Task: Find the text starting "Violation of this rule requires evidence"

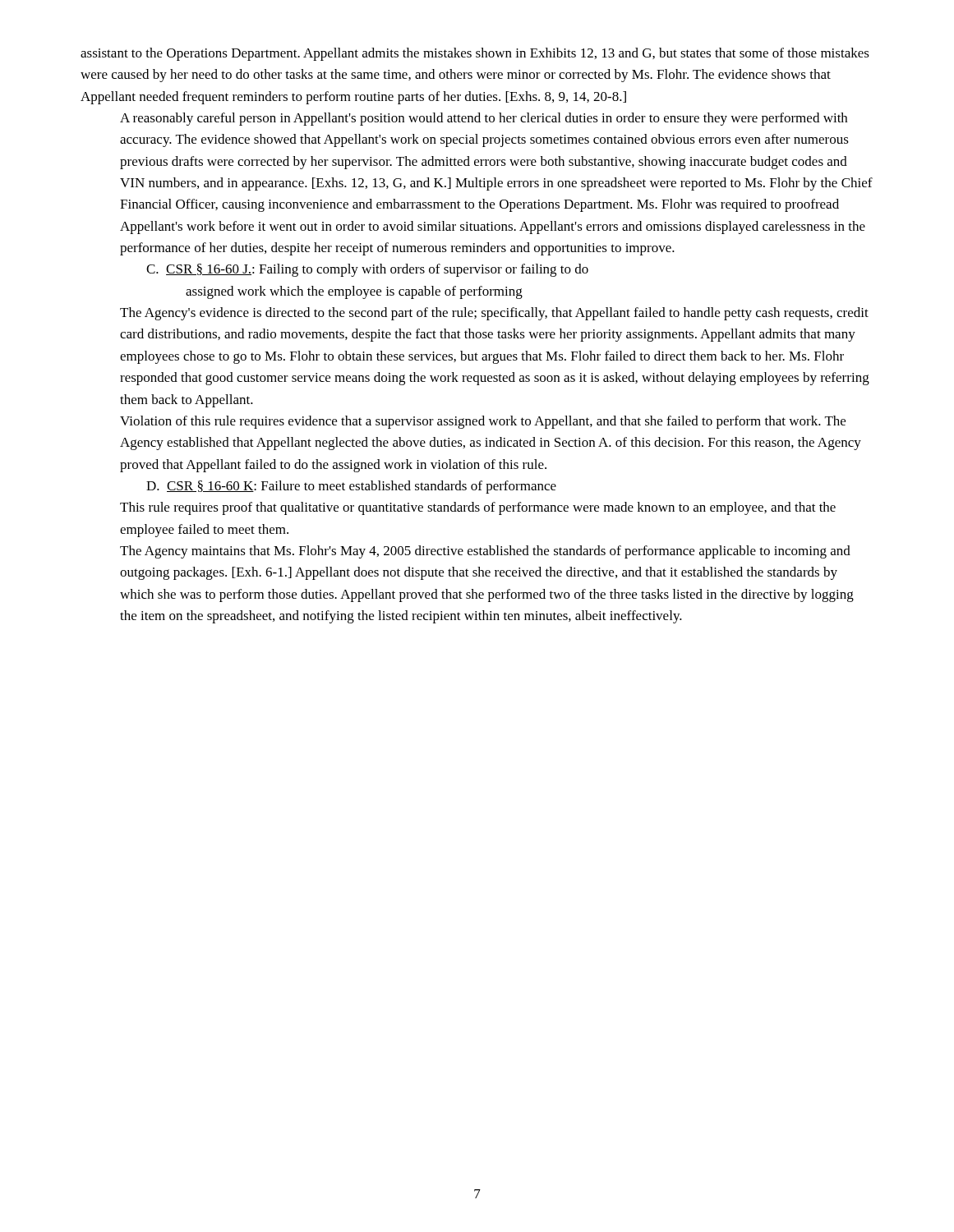Action: pyautogui.click(x=497, y=443)
